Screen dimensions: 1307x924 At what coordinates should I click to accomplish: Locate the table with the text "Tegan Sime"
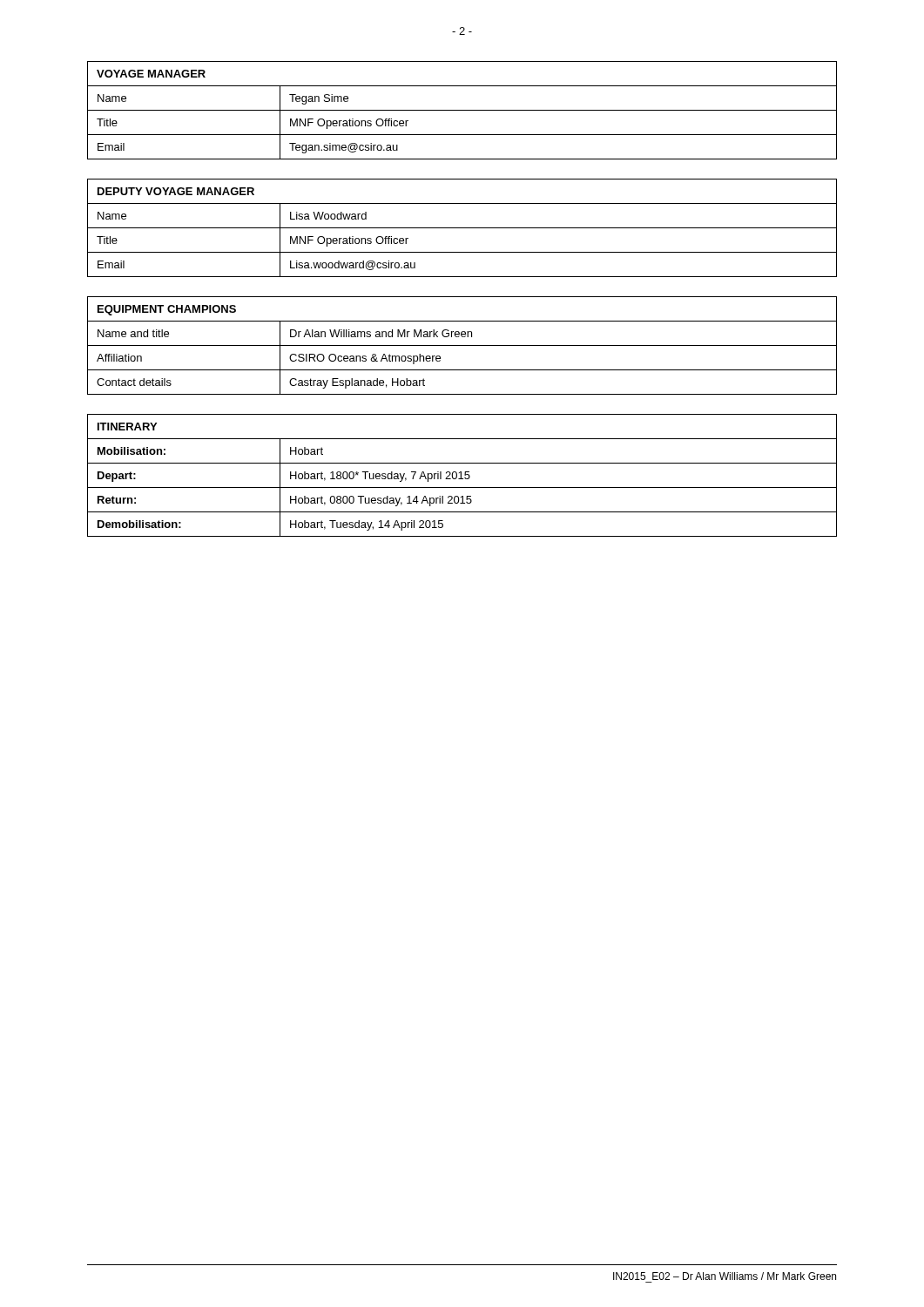[462, 110]
